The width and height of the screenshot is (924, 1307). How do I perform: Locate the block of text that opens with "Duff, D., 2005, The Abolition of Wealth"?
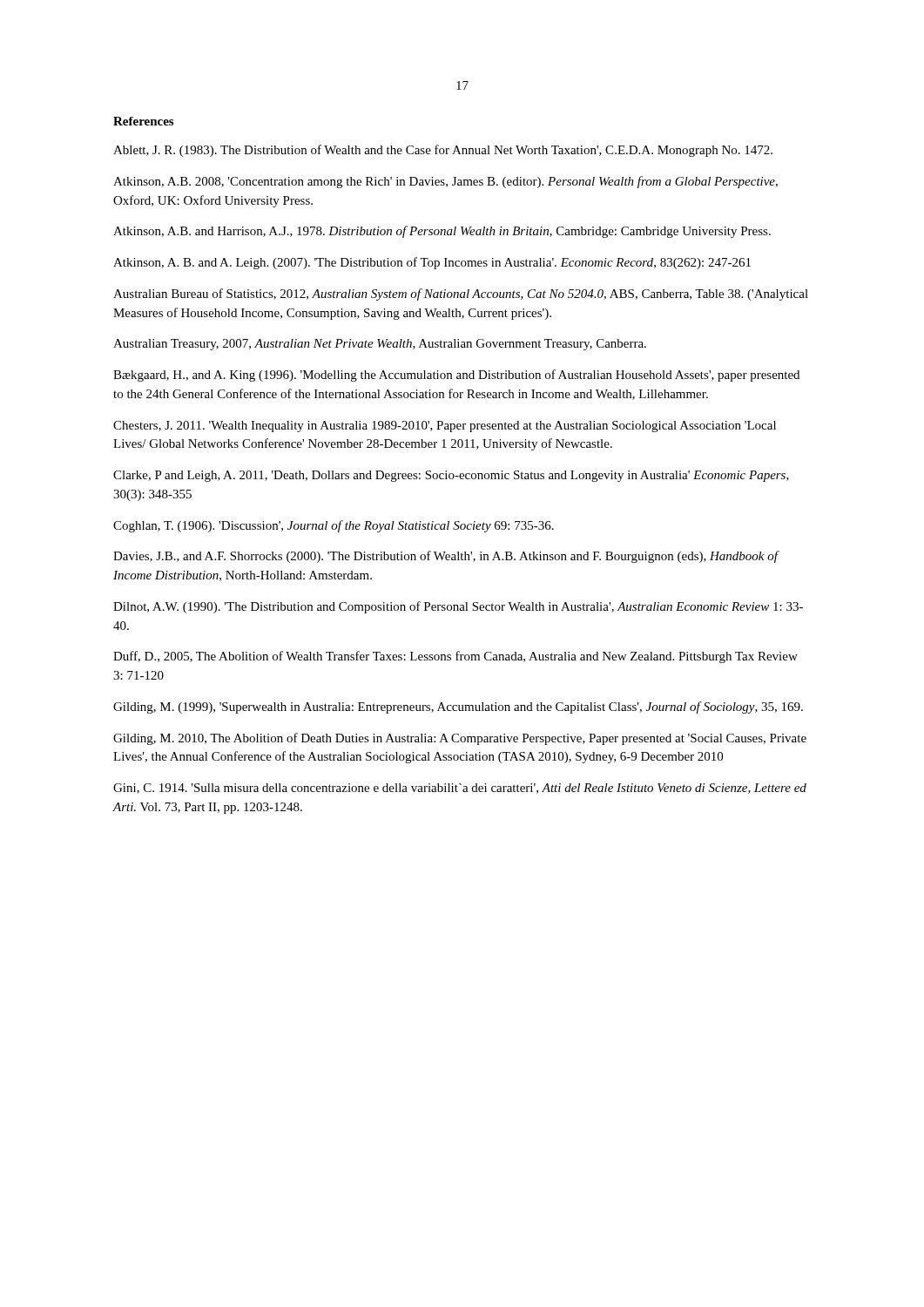tap(455, 666)
